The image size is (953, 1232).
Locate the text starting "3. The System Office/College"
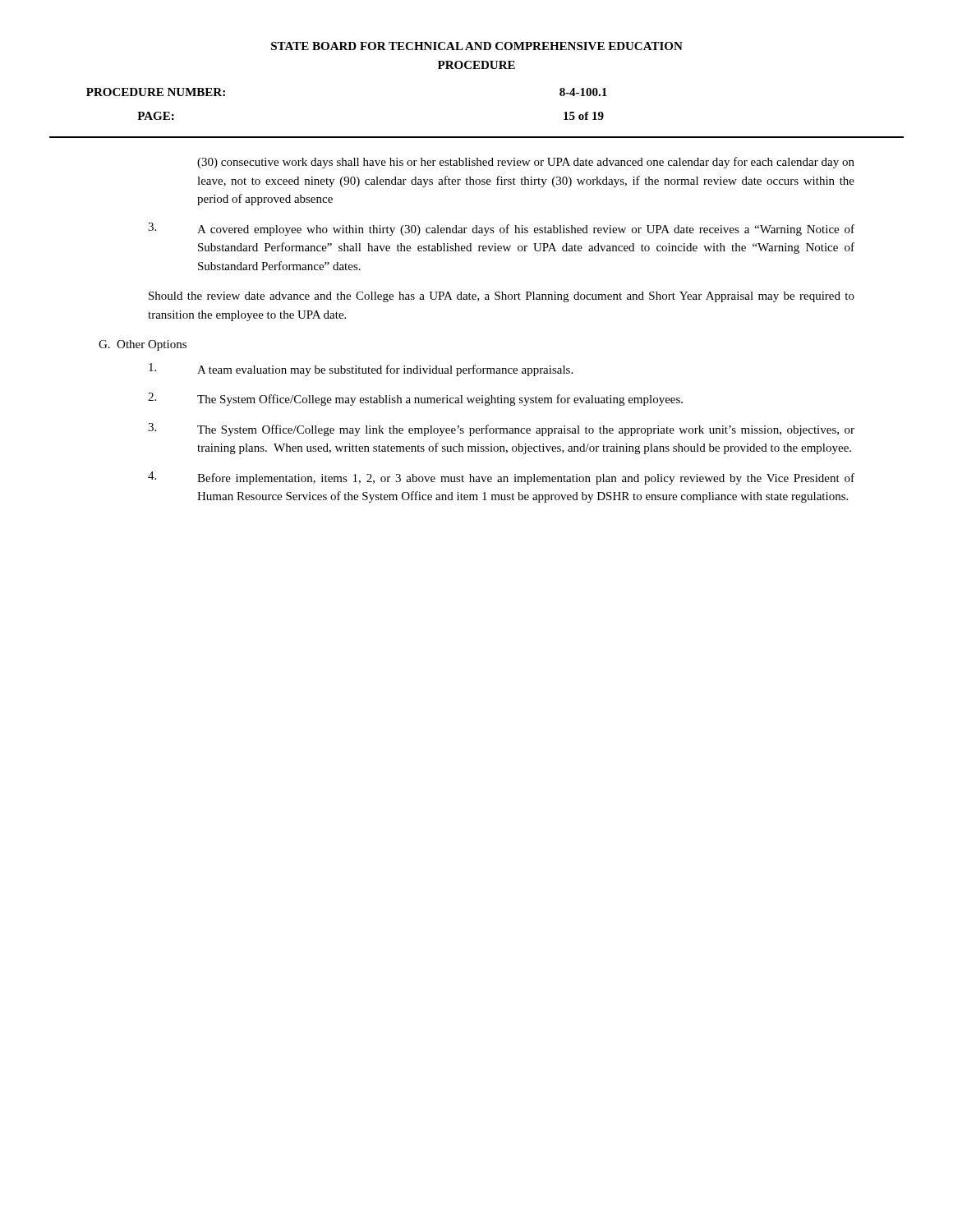501,439
